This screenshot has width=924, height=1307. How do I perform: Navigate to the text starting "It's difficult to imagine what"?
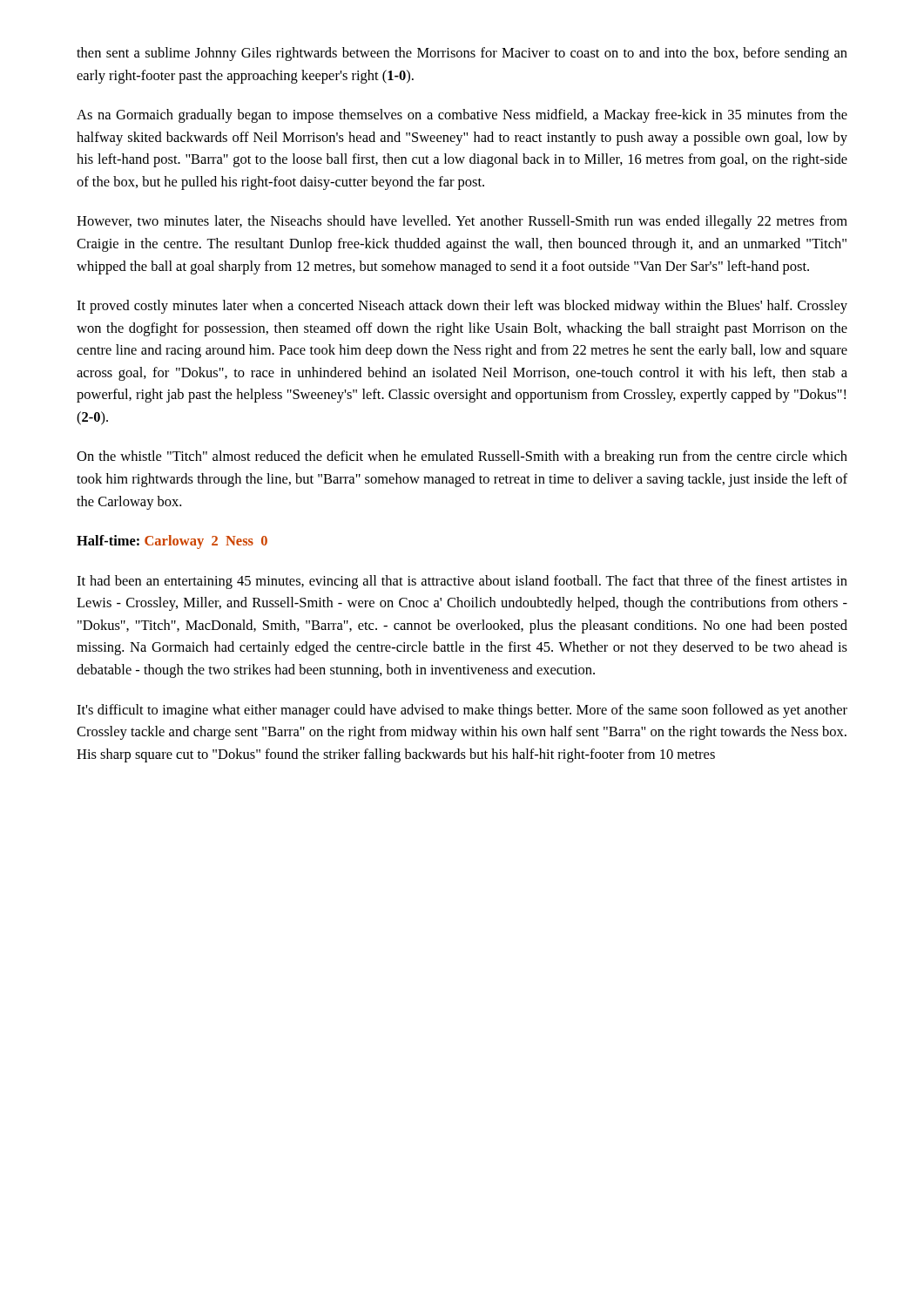pos(462,732)
